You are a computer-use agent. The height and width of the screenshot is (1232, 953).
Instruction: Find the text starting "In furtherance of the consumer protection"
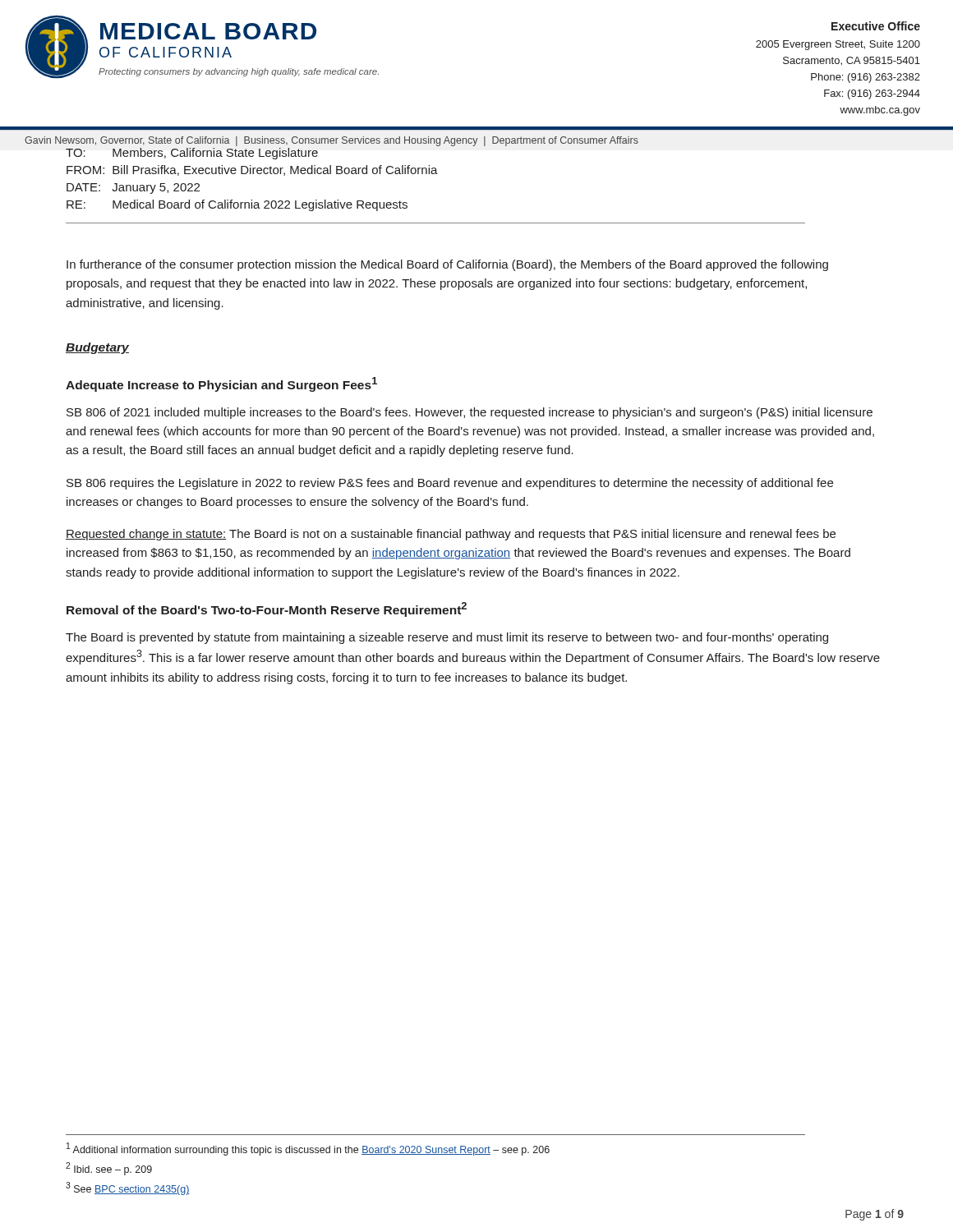tap(447, 283)
